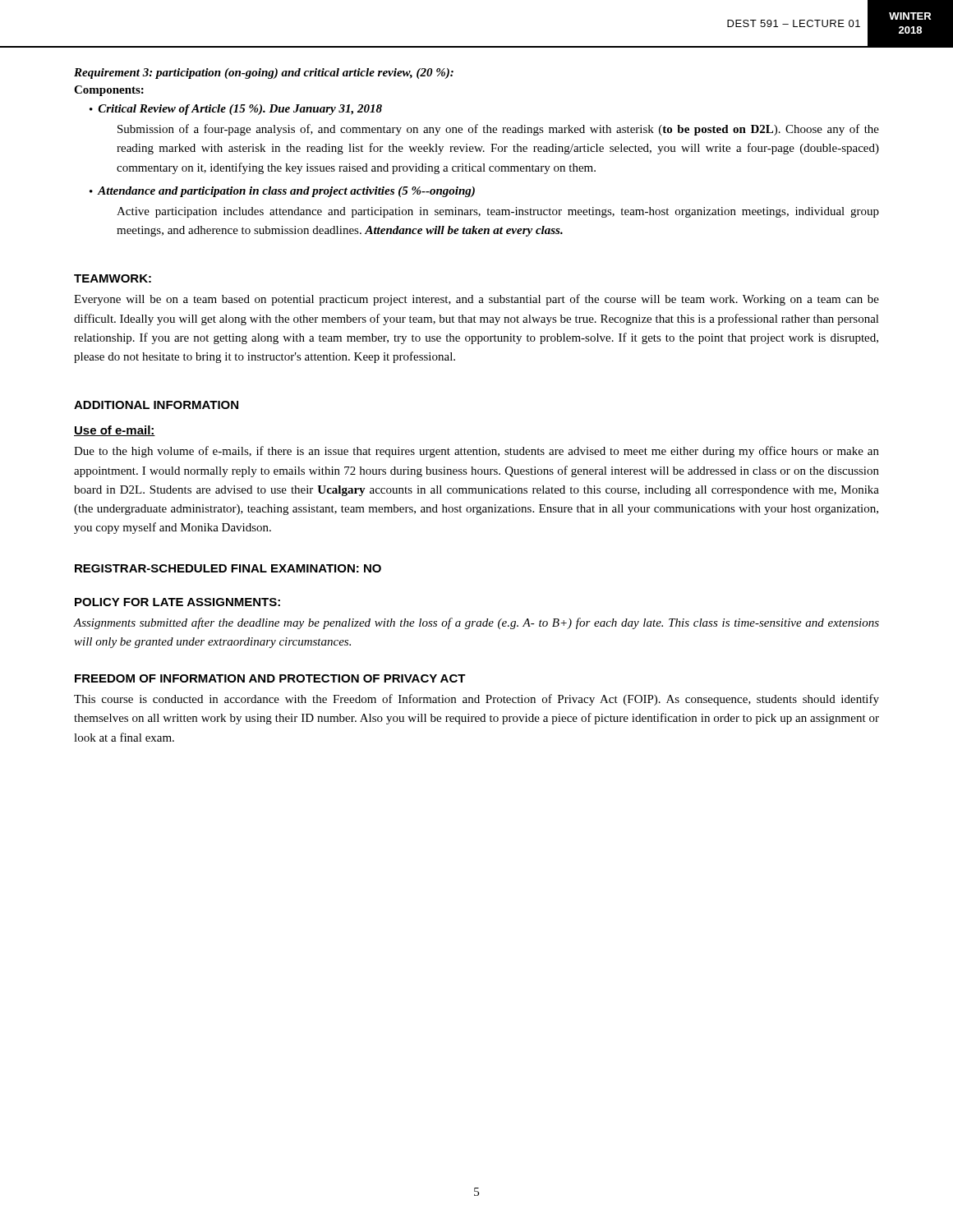Where is the passage that starts "Assignments submitted after the deadline may be"?
The width and height of the screenshot is (953, 1232).
[476, 632]
